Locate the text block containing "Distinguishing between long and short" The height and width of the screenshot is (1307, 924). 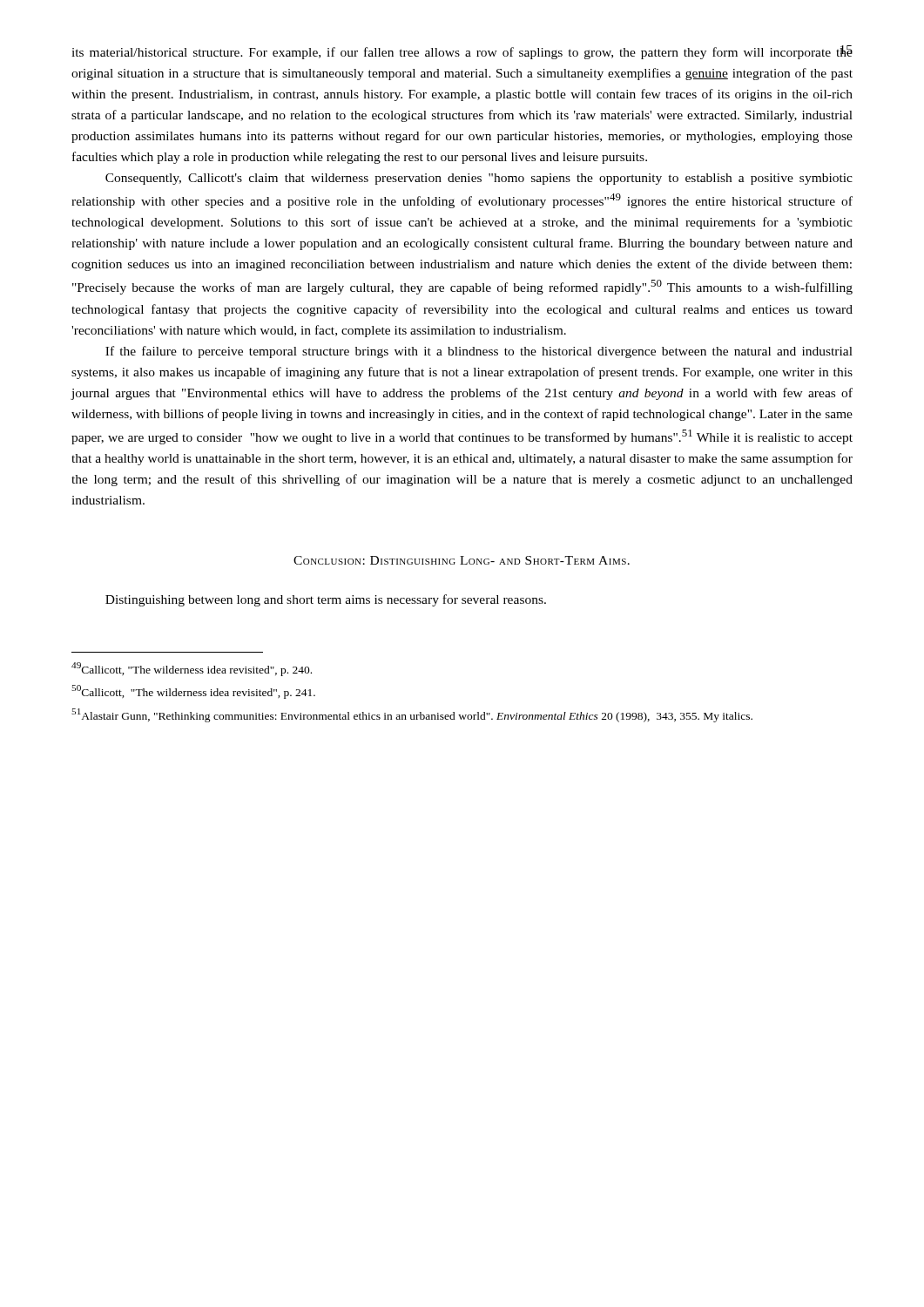[462, 599]
